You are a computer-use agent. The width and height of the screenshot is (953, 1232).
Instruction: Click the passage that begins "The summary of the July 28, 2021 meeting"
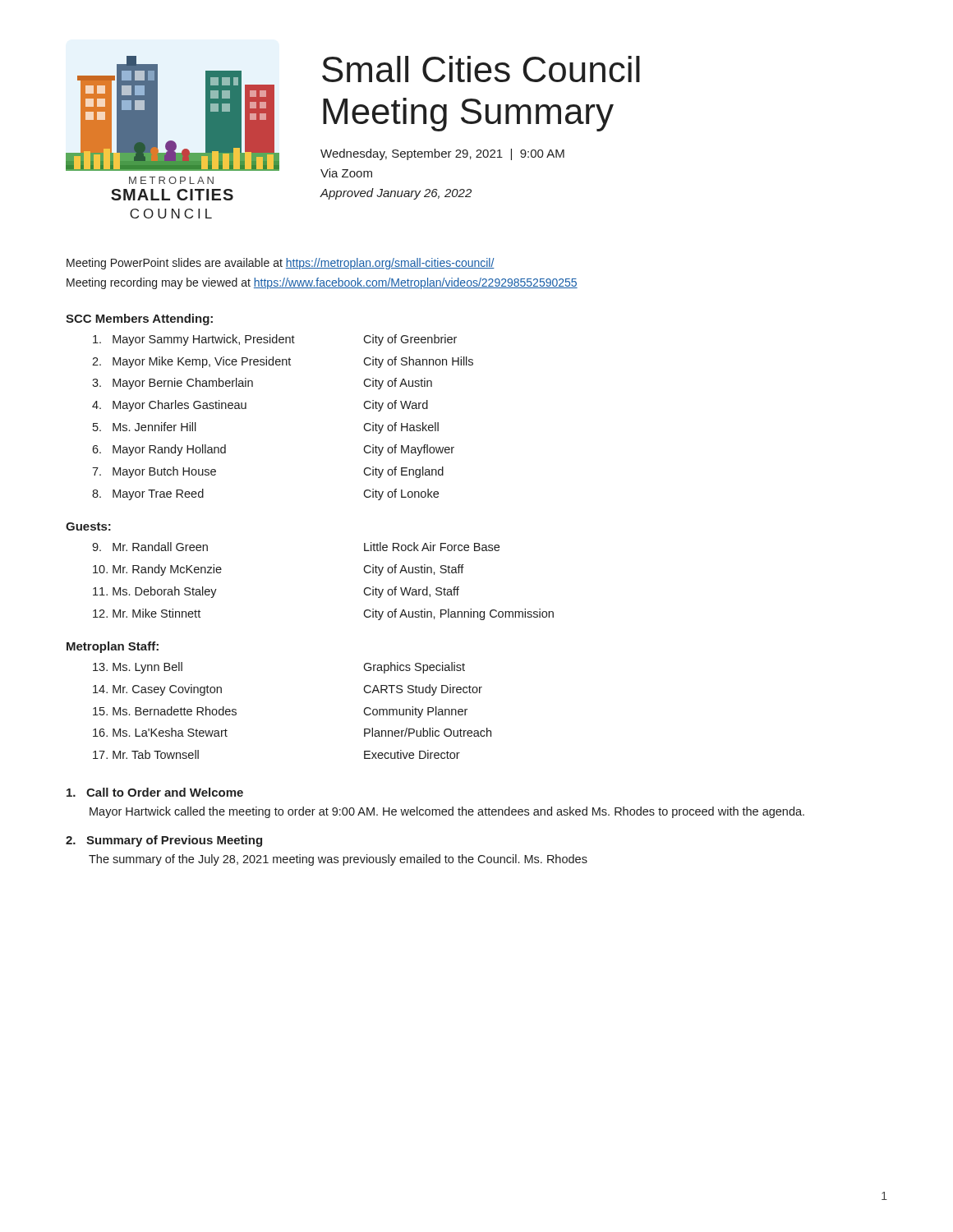tap(338, 860)
